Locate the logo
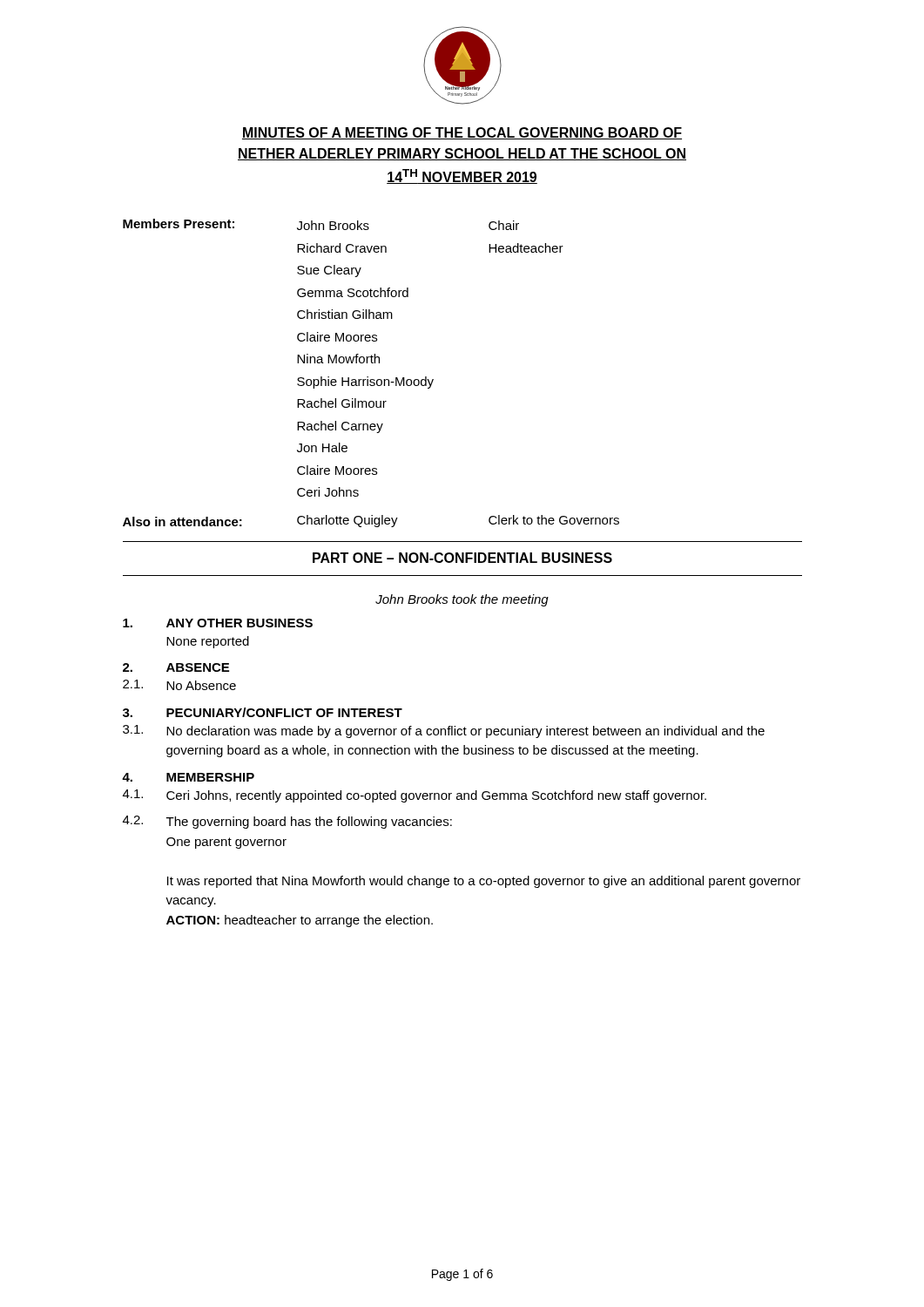924x1307 pixels. [462, 67]
